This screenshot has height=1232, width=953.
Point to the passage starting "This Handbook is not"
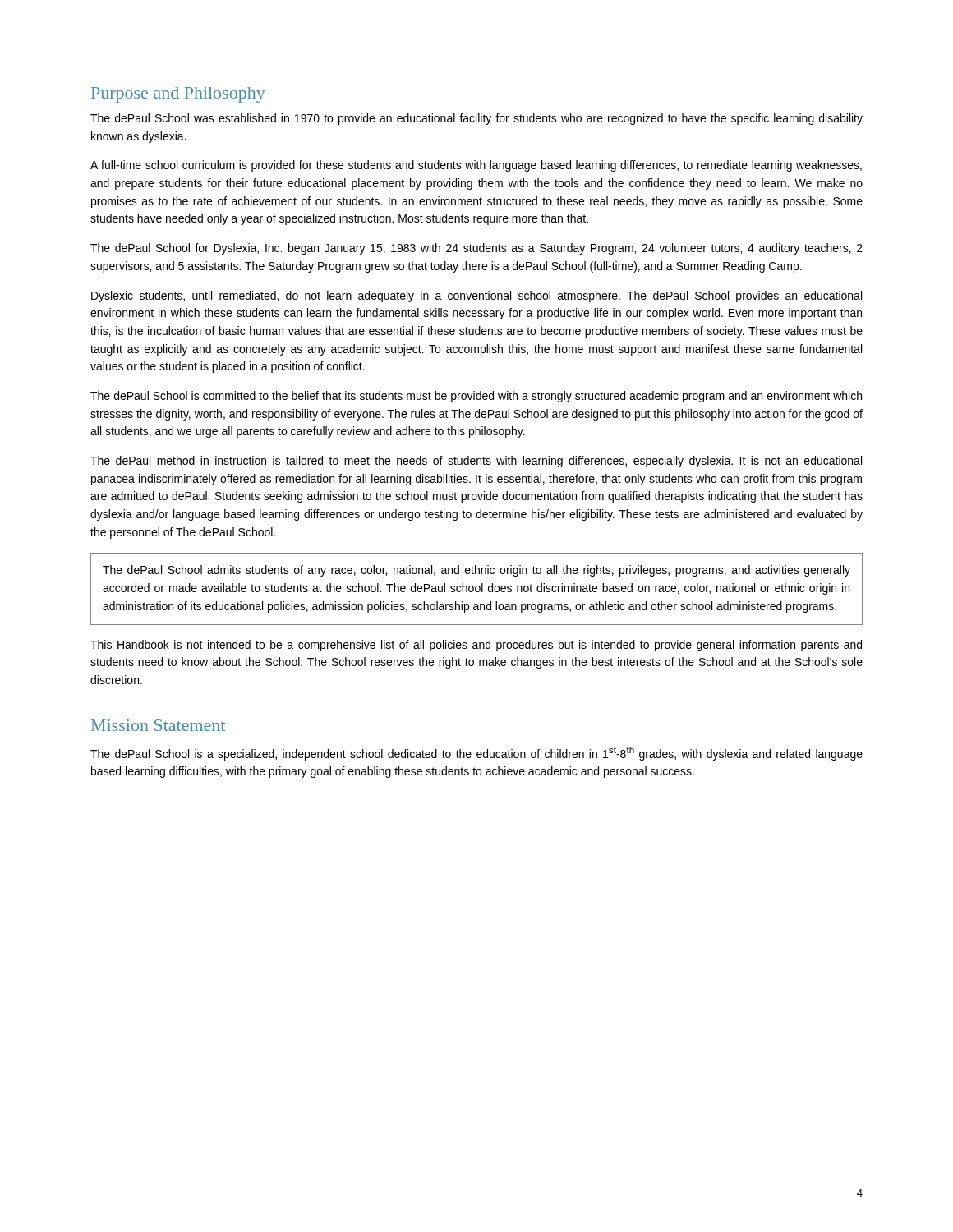[476, 662]
